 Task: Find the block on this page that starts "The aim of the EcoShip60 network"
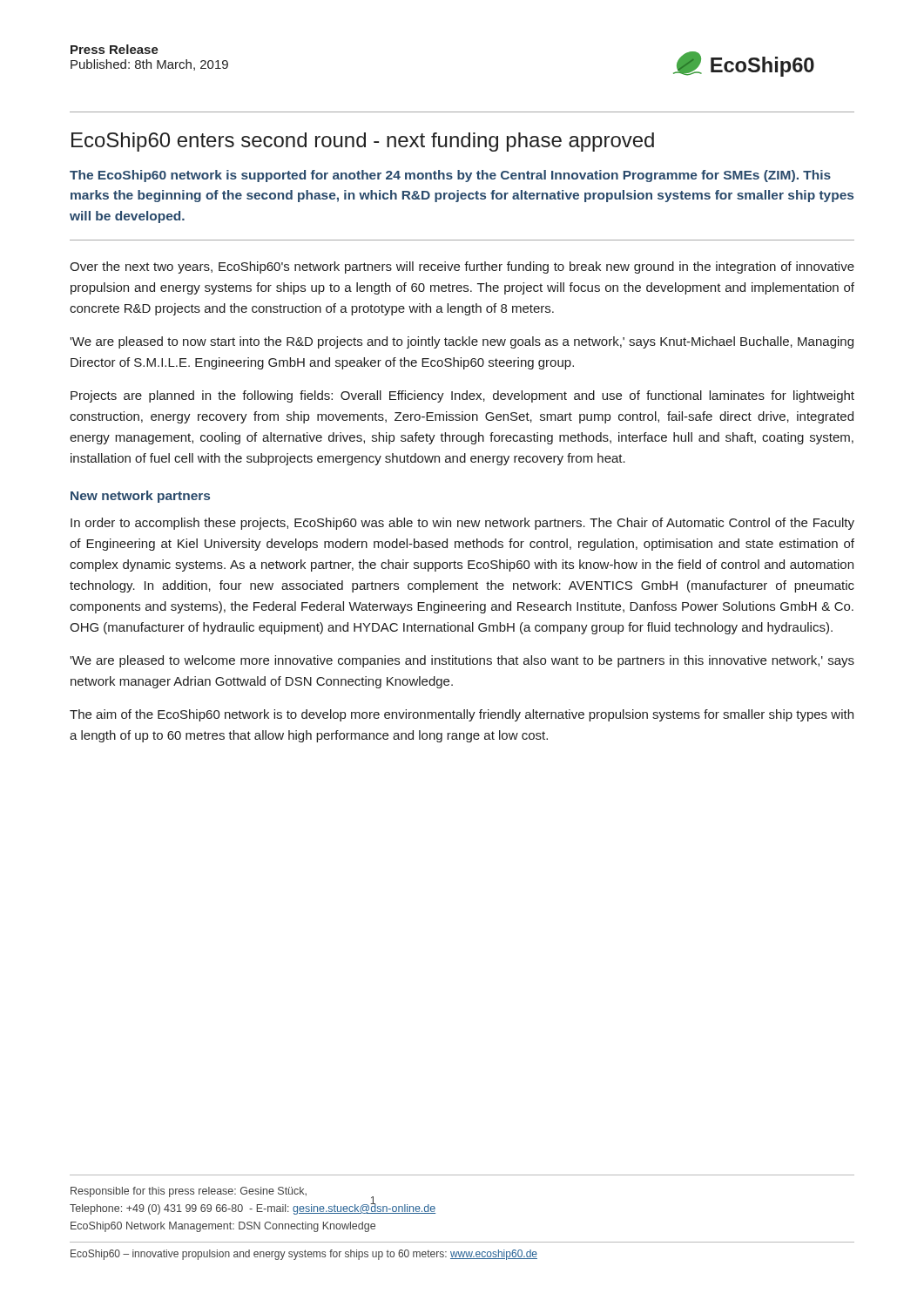coord(462,724)
